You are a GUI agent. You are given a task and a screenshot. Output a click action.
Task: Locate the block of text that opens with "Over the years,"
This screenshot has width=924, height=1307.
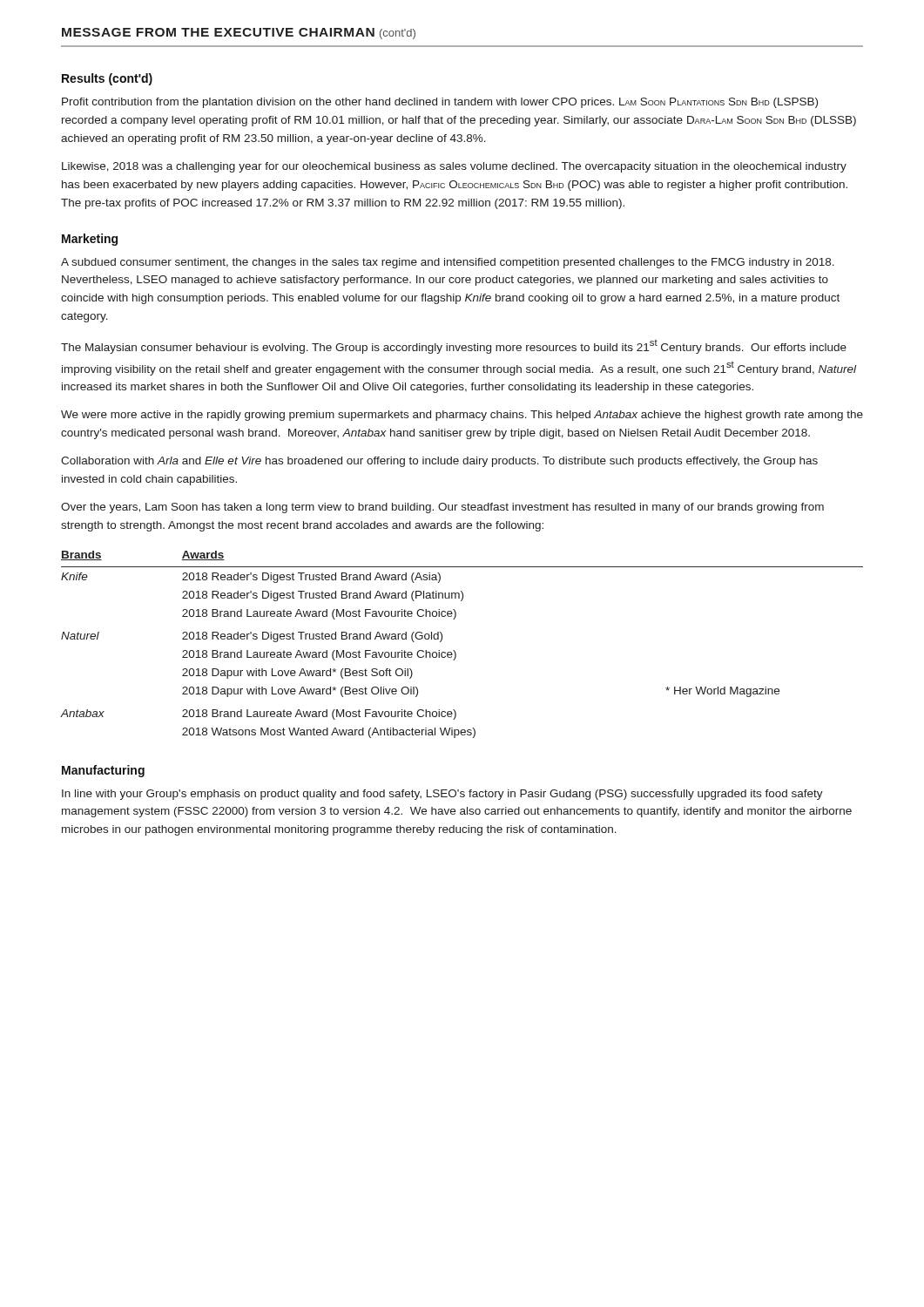pos(443,515)
